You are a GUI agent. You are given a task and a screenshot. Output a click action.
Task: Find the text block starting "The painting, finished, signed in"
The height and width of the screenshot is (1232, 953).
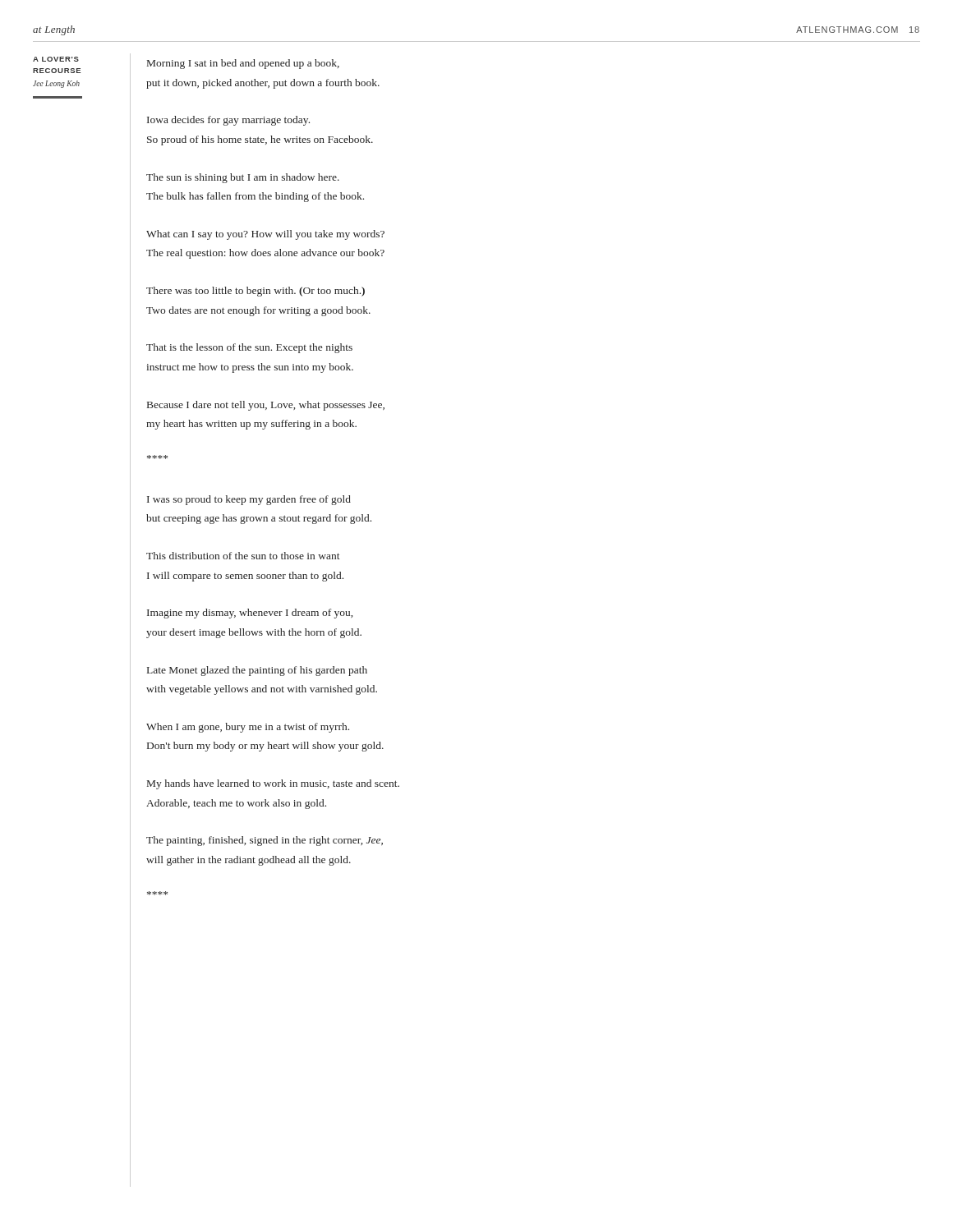tap(265, 841)
